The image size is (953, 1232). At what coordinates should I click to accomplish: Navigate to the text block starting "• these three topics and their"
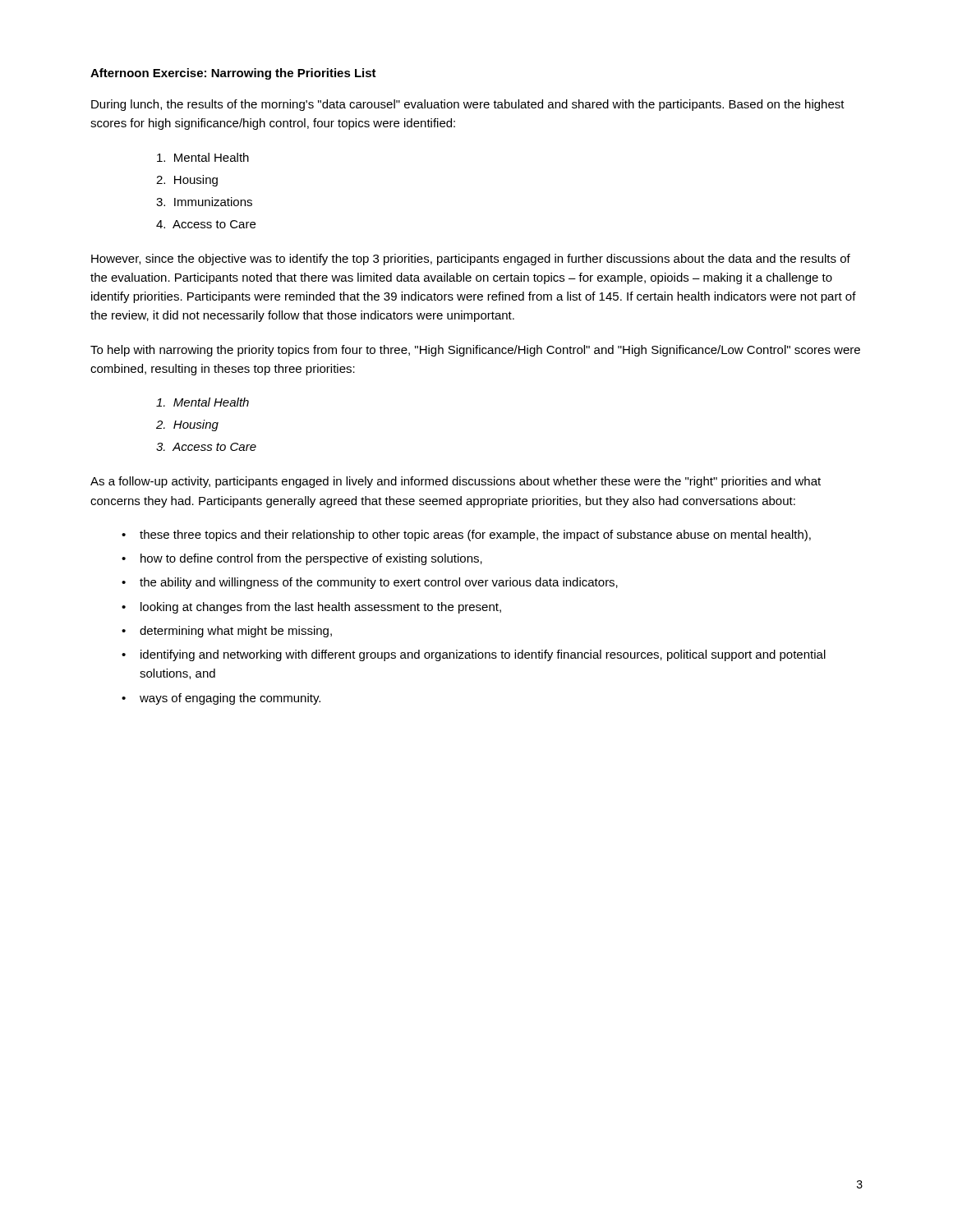coord(467,534)
